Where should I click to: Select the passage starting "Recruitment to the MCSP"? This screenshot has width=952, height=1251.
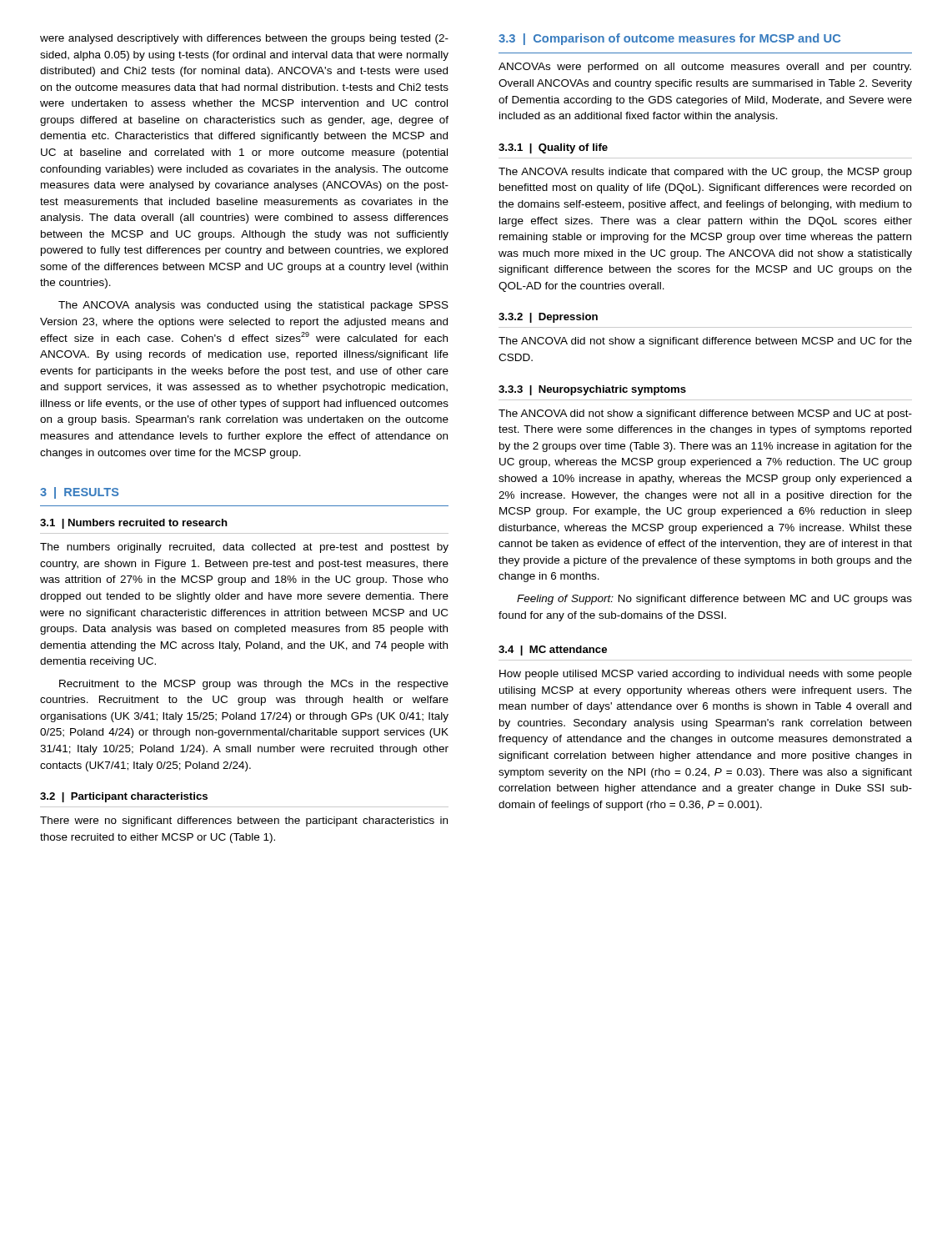tap(244, 724)
